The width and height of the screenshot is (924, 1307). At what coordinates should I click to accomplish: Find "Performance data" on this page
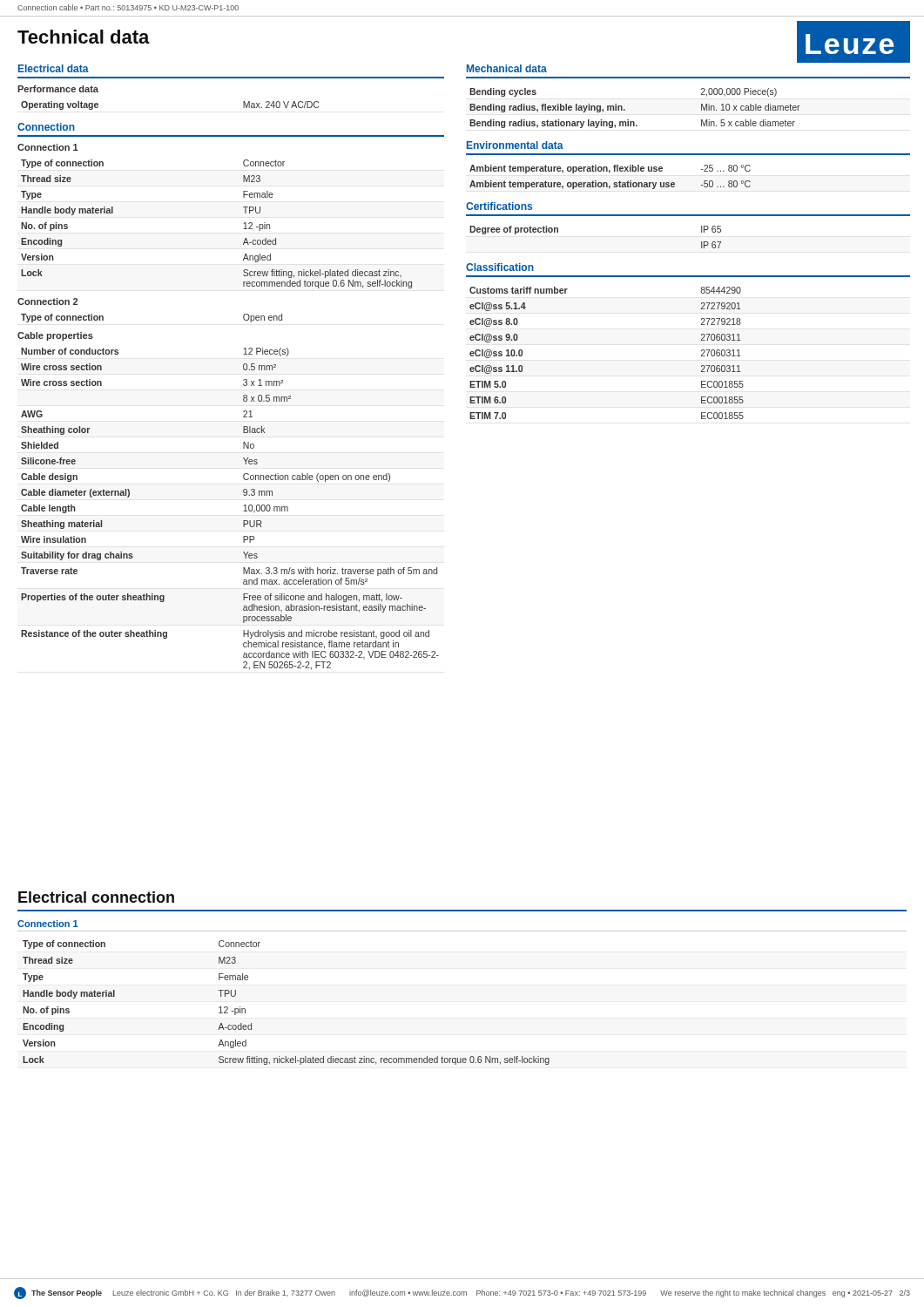pos(58,89)
